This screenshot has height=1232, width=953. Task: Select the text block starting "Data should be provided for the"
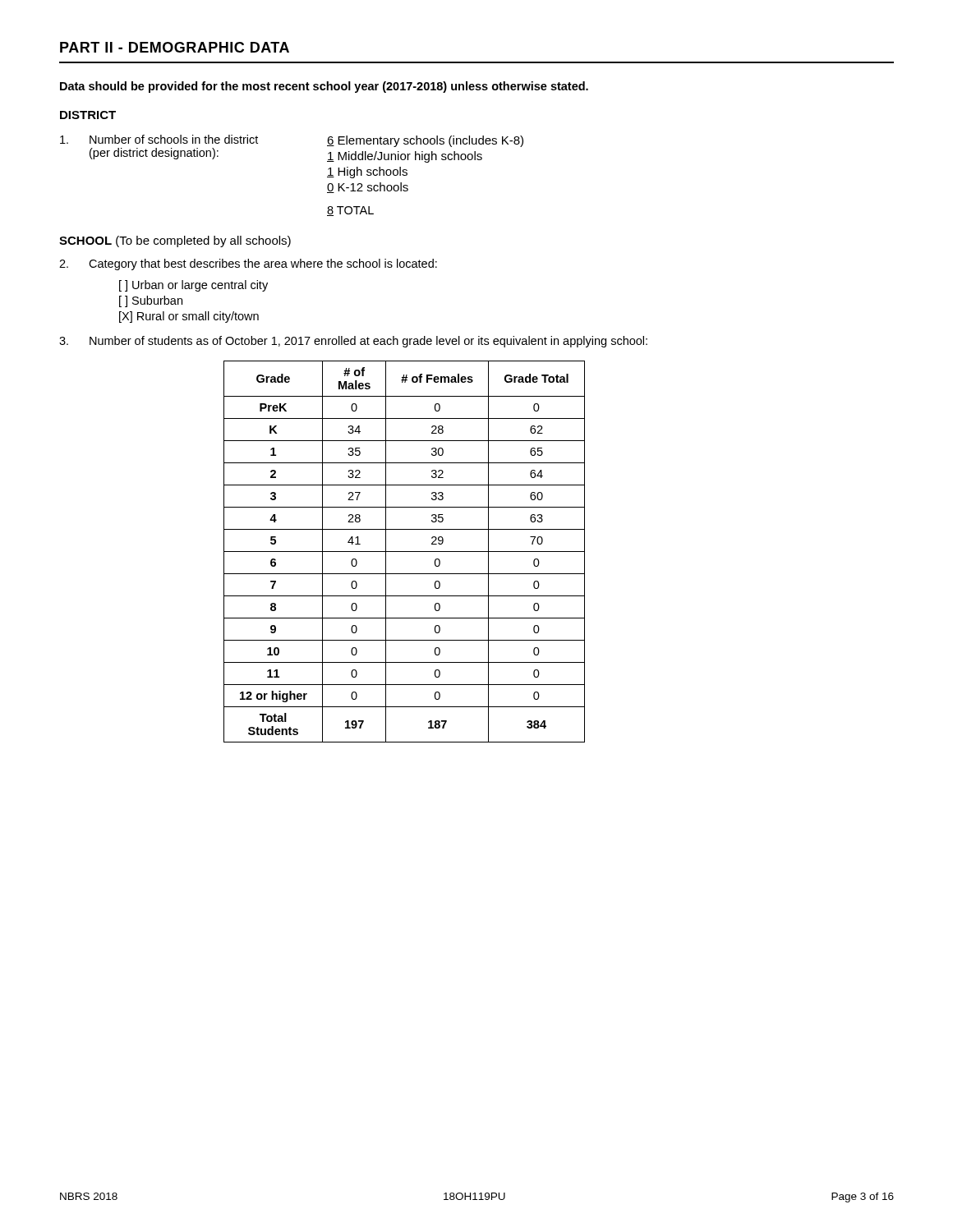(x=324, y=86)
